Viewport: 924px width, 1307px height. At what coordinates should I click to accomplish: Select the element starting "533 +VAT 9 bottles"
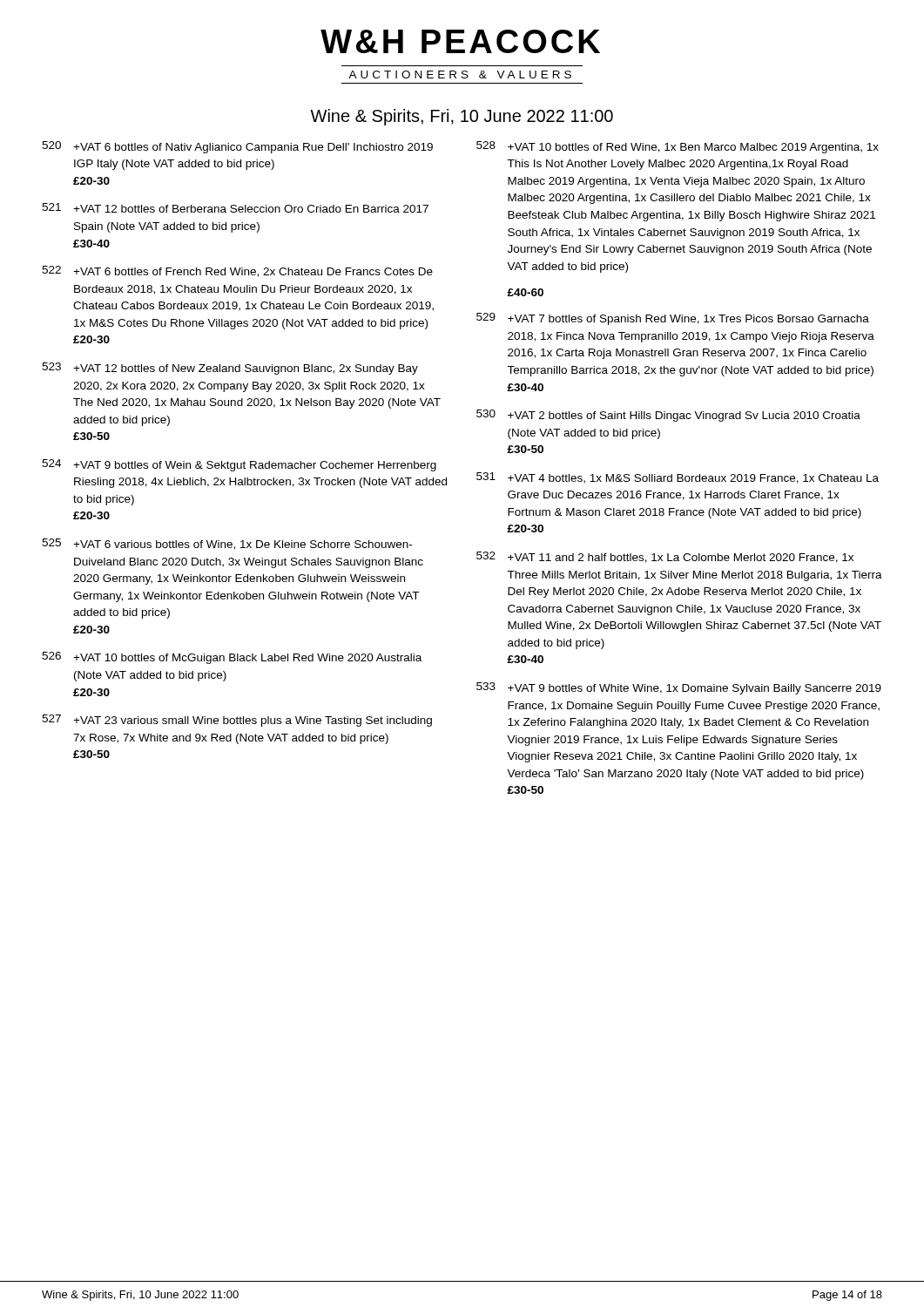(679, 739)
